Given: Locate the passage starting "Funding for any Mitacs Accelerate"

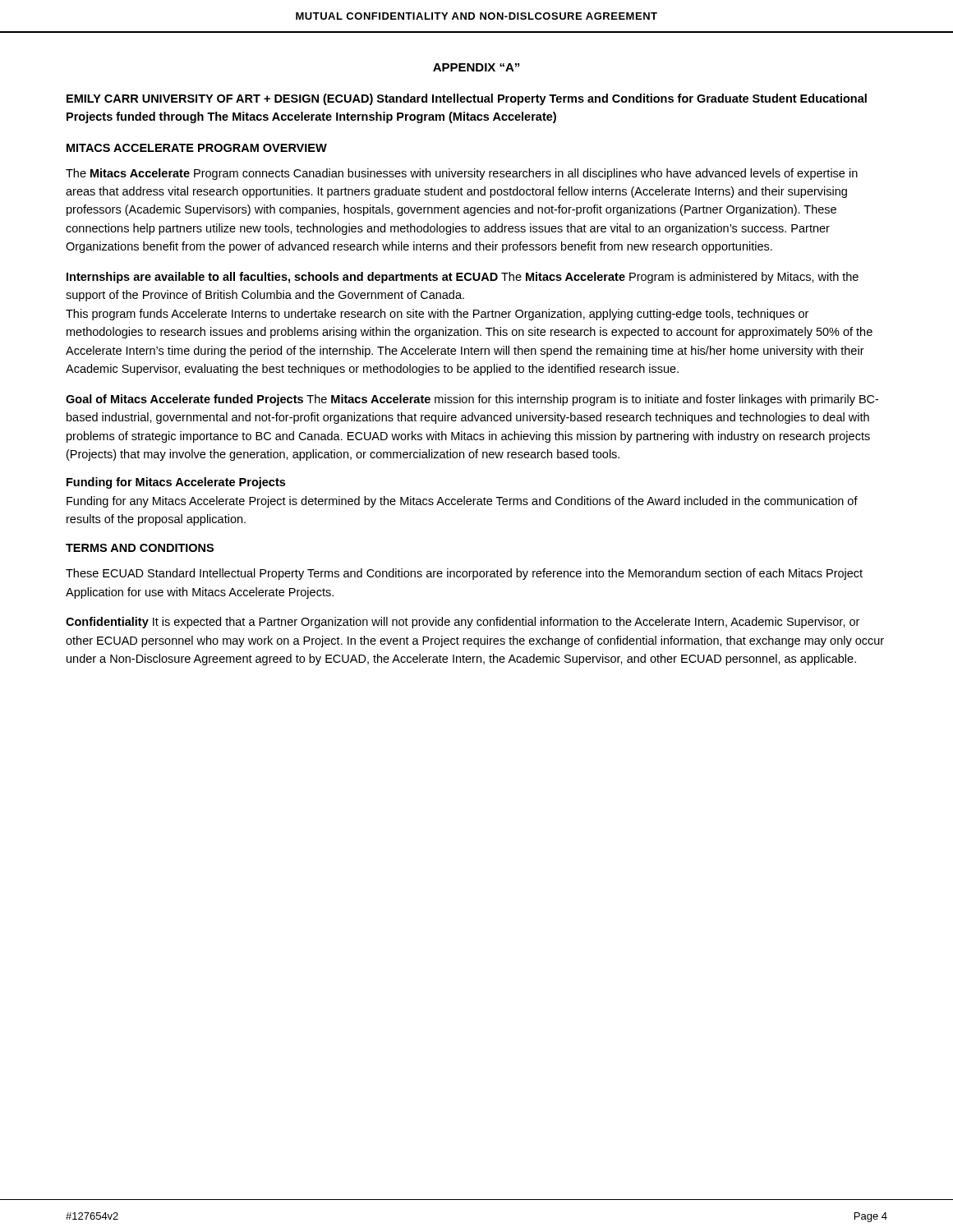Looking at the screenshot, I should (x=461, y=510).
